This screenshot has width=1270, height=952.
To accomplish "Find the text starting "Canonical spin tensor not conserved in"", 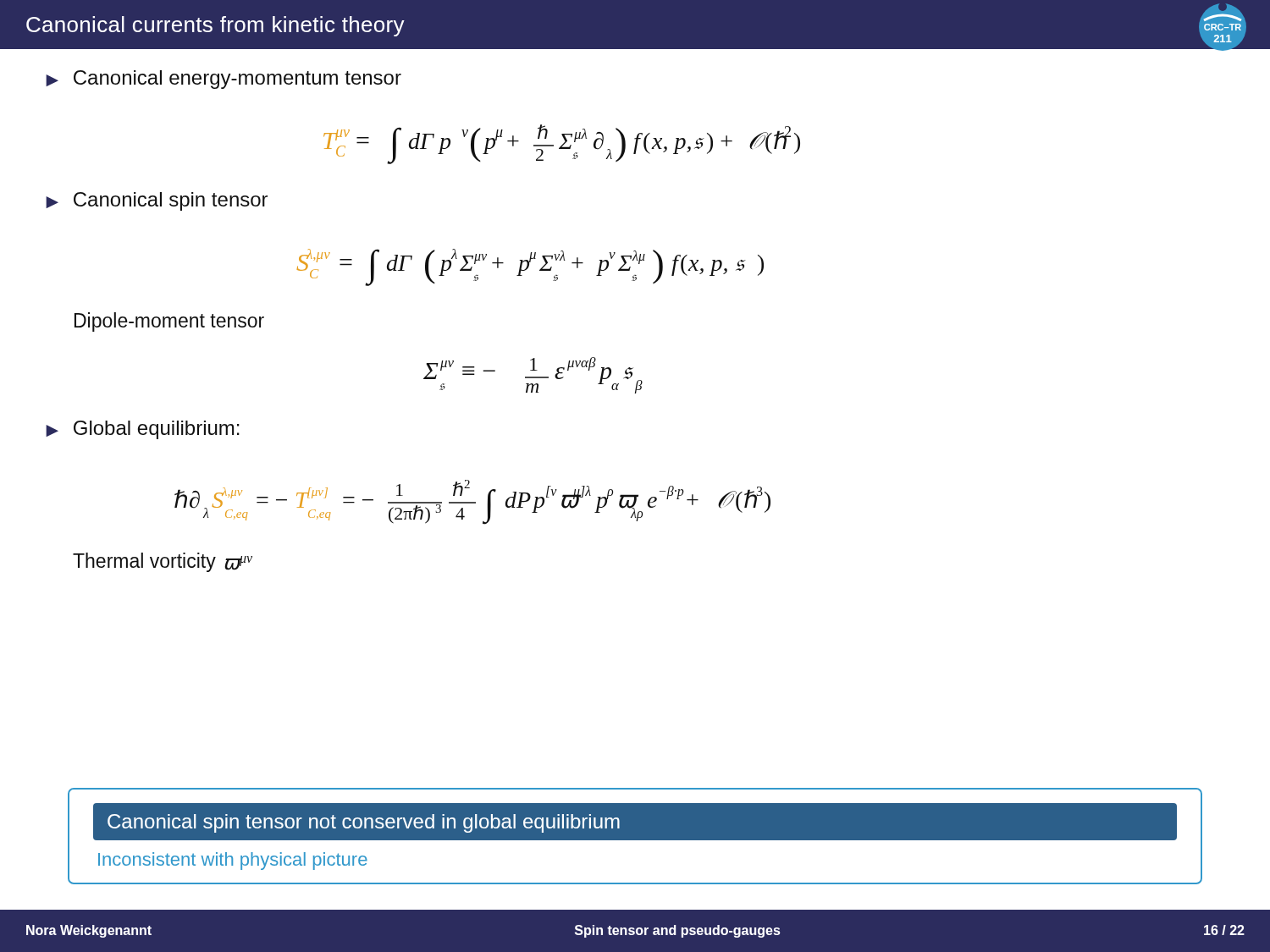I will [x=635, y=837].
